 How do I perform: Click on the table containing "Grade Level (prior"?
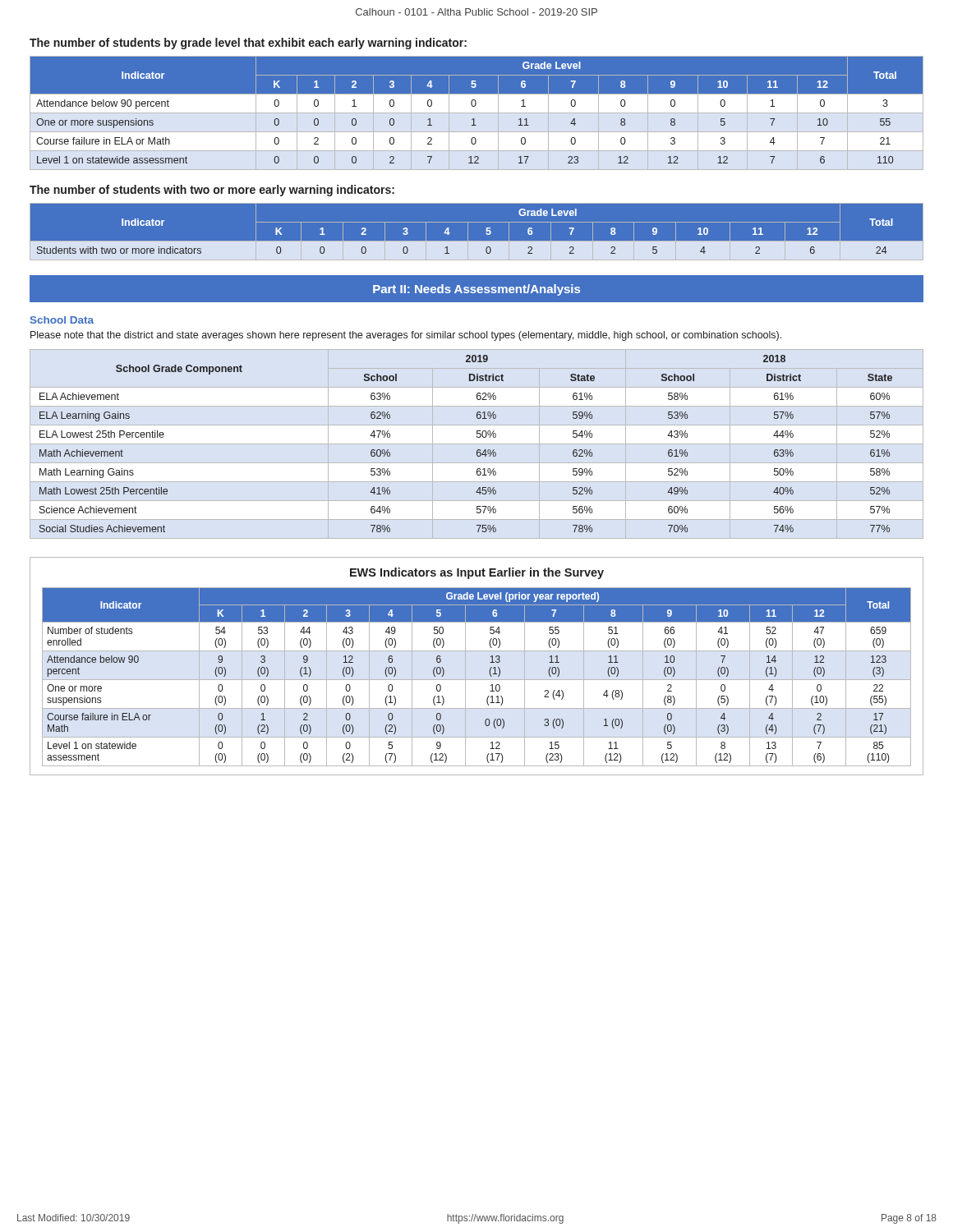(476, 677)
